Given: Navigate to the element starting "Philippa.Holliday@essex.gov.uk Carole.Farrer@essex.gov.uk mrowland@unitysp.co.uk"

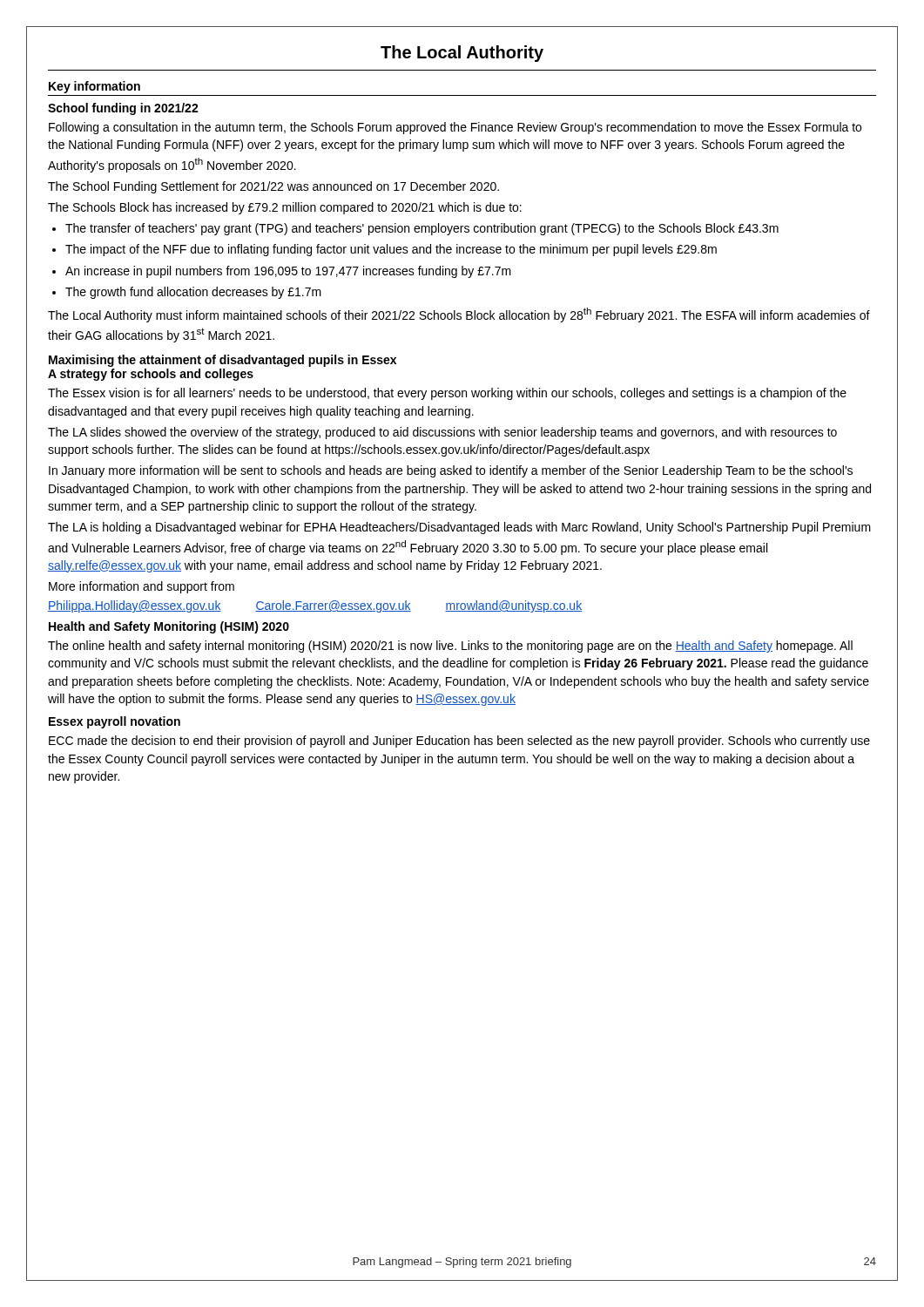Looking at the screenshot, I should coord(462,606).
